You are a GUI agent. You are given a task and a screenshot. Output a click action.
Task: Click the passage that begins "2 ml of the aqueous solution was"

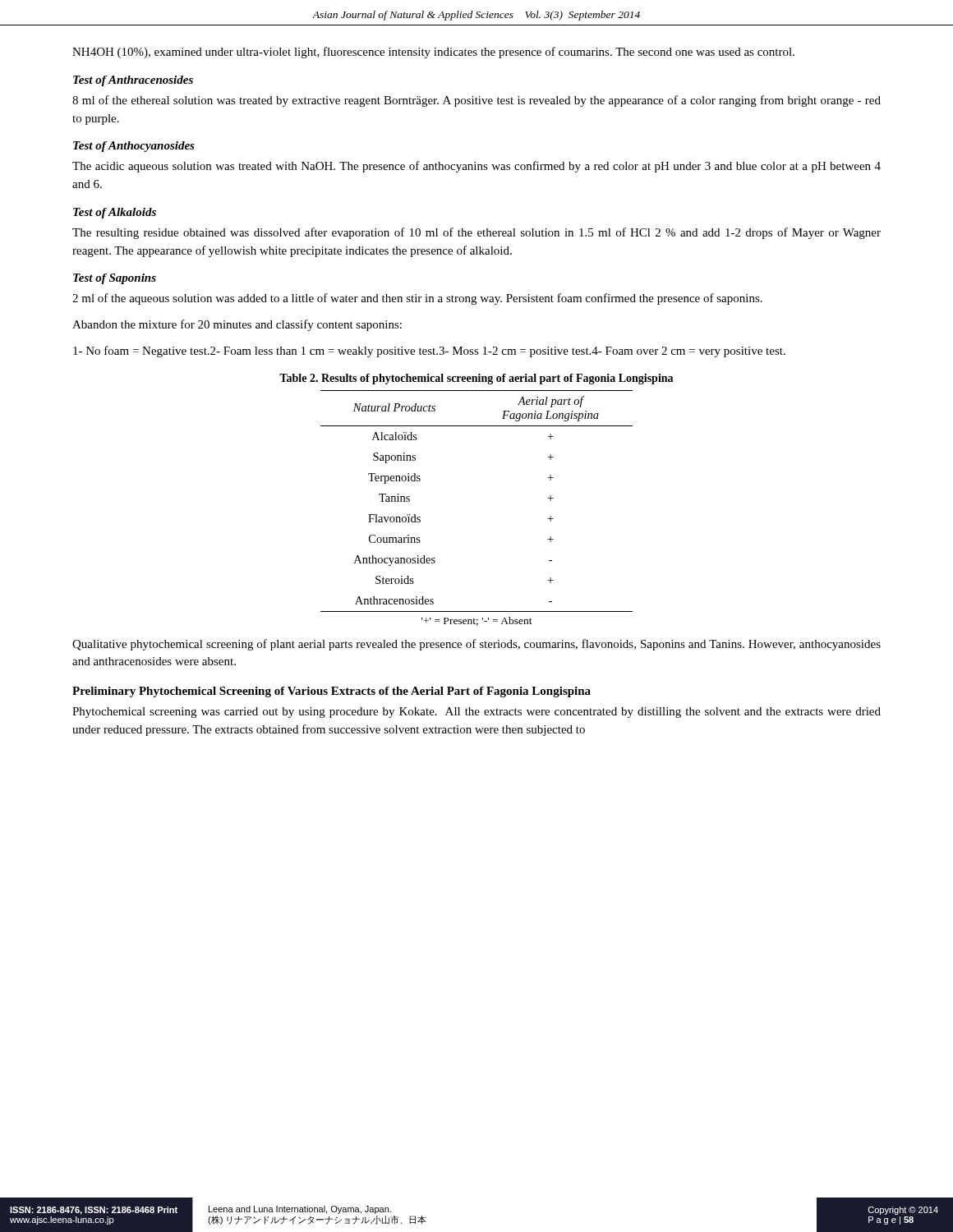476,299
